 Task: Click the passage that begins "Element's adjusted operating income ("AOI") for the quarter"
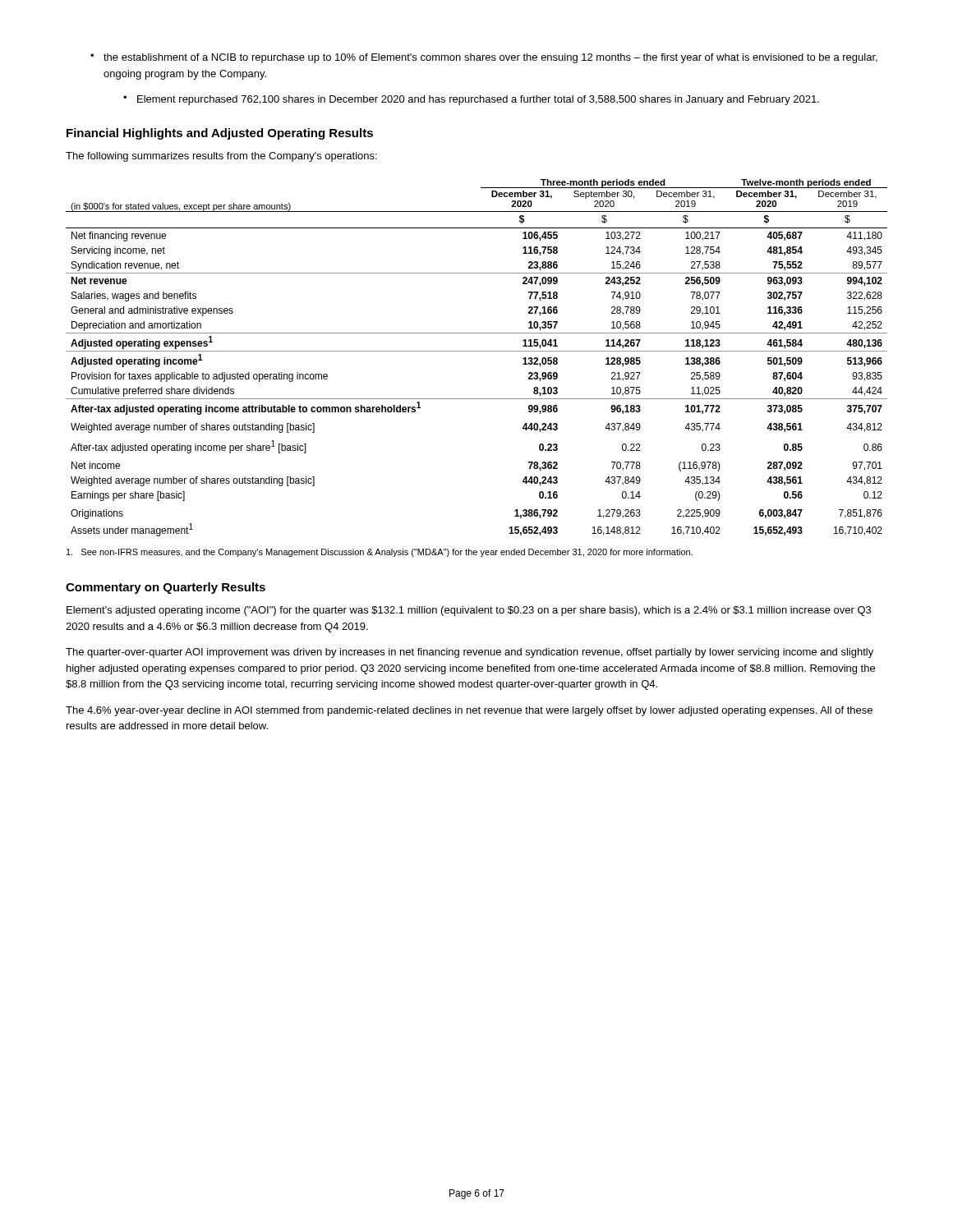(469, 618)
